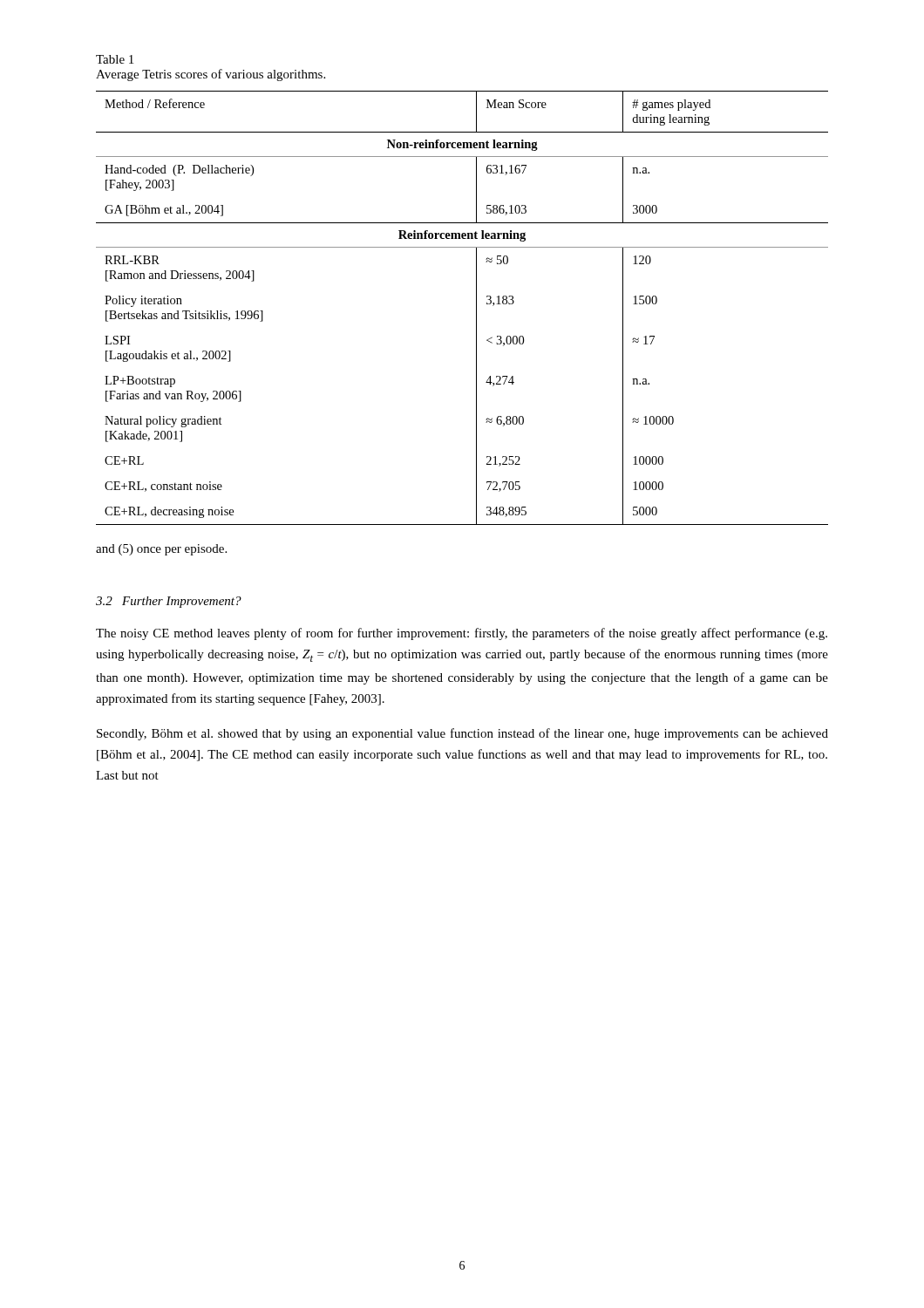The height and width of the screenshot is (1308, 924).
Task: Select the section header
Action: point(168,600)
